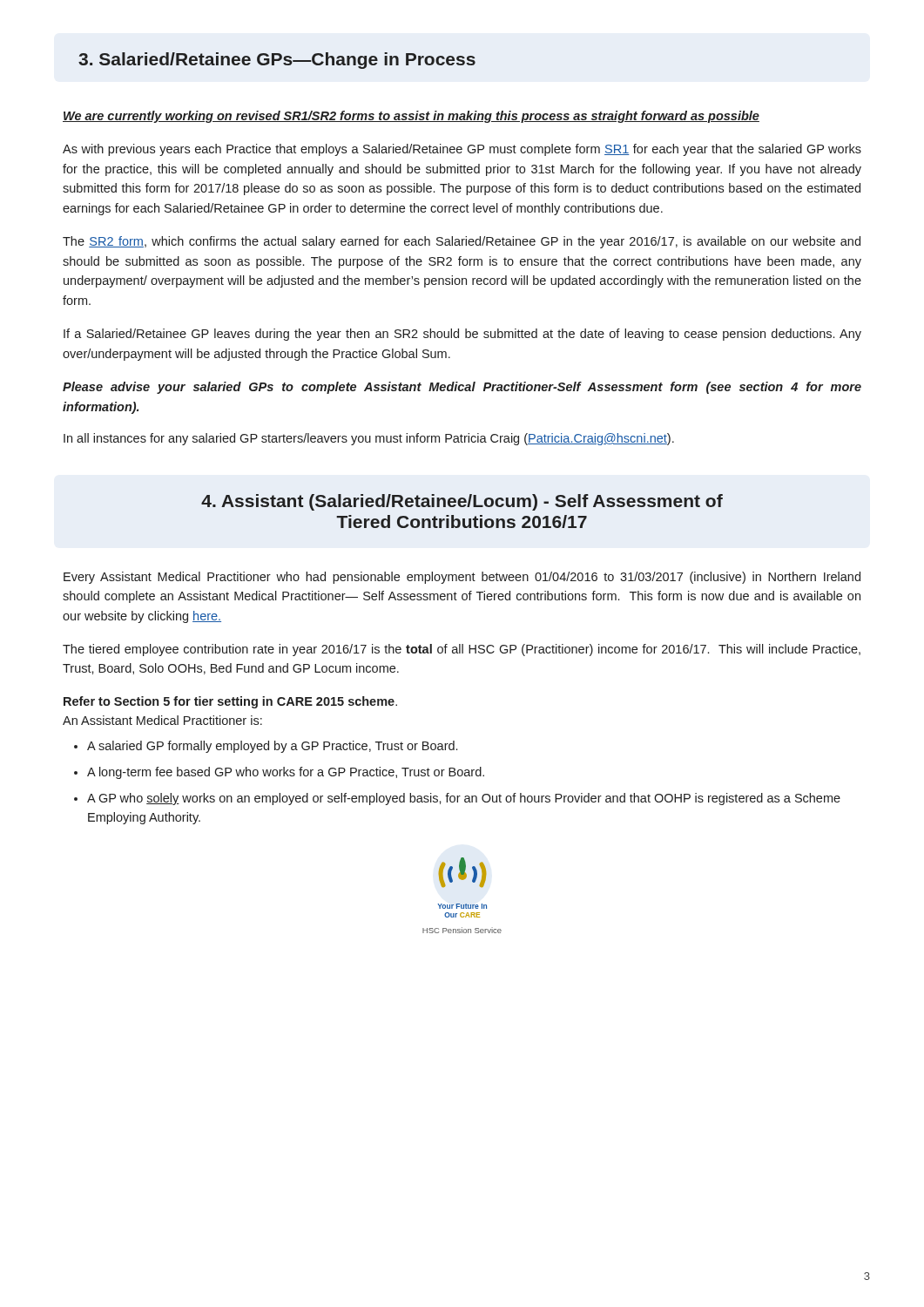This screenshot has height=1307, width=924.
Task: Point to the block beginning "If a Salaried/Retainee GP"
Action: coord(462,344)
